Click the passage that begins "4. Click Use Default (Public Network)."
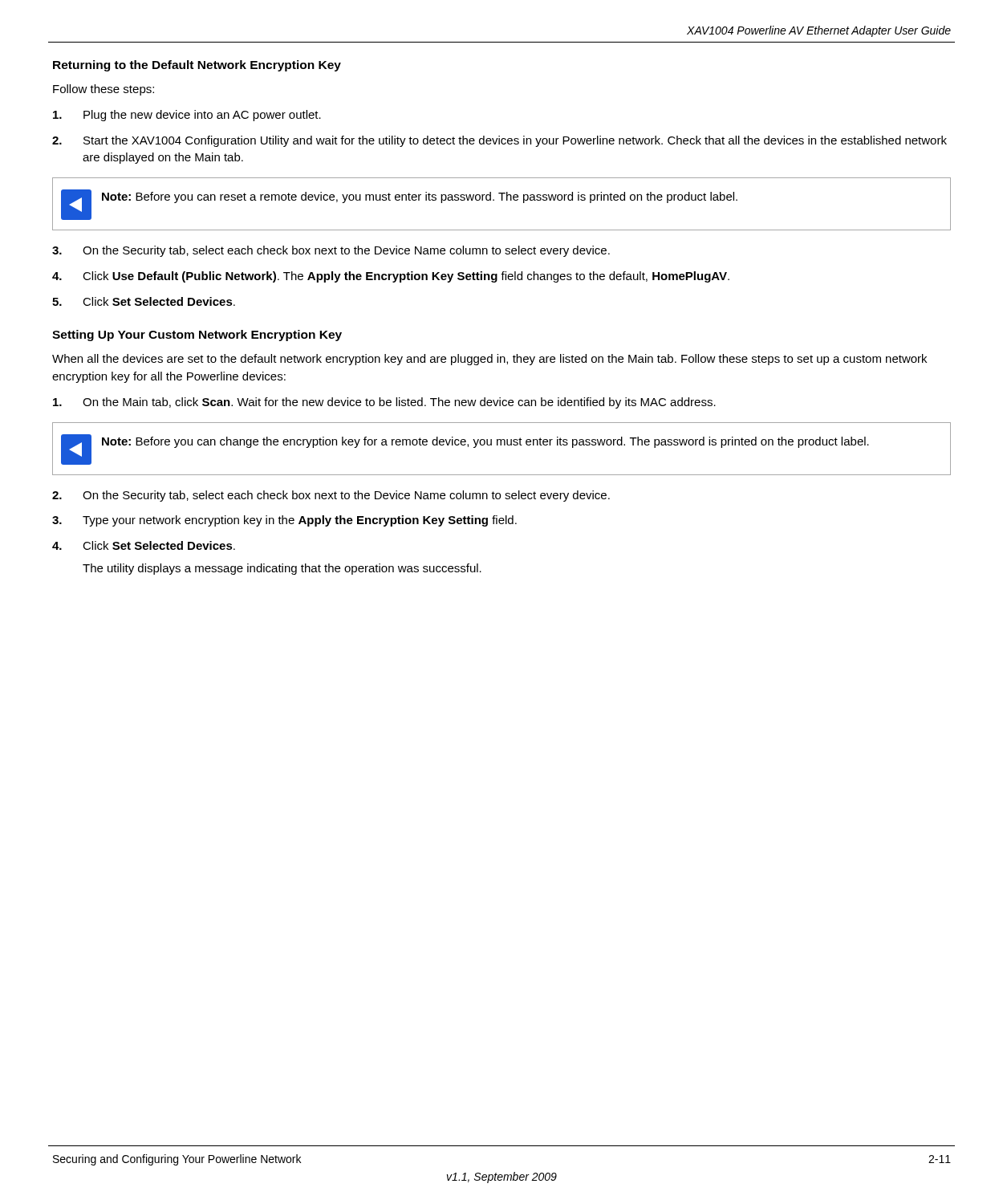This screenshot has width=1003, height=1204. [x=501, y=276]
